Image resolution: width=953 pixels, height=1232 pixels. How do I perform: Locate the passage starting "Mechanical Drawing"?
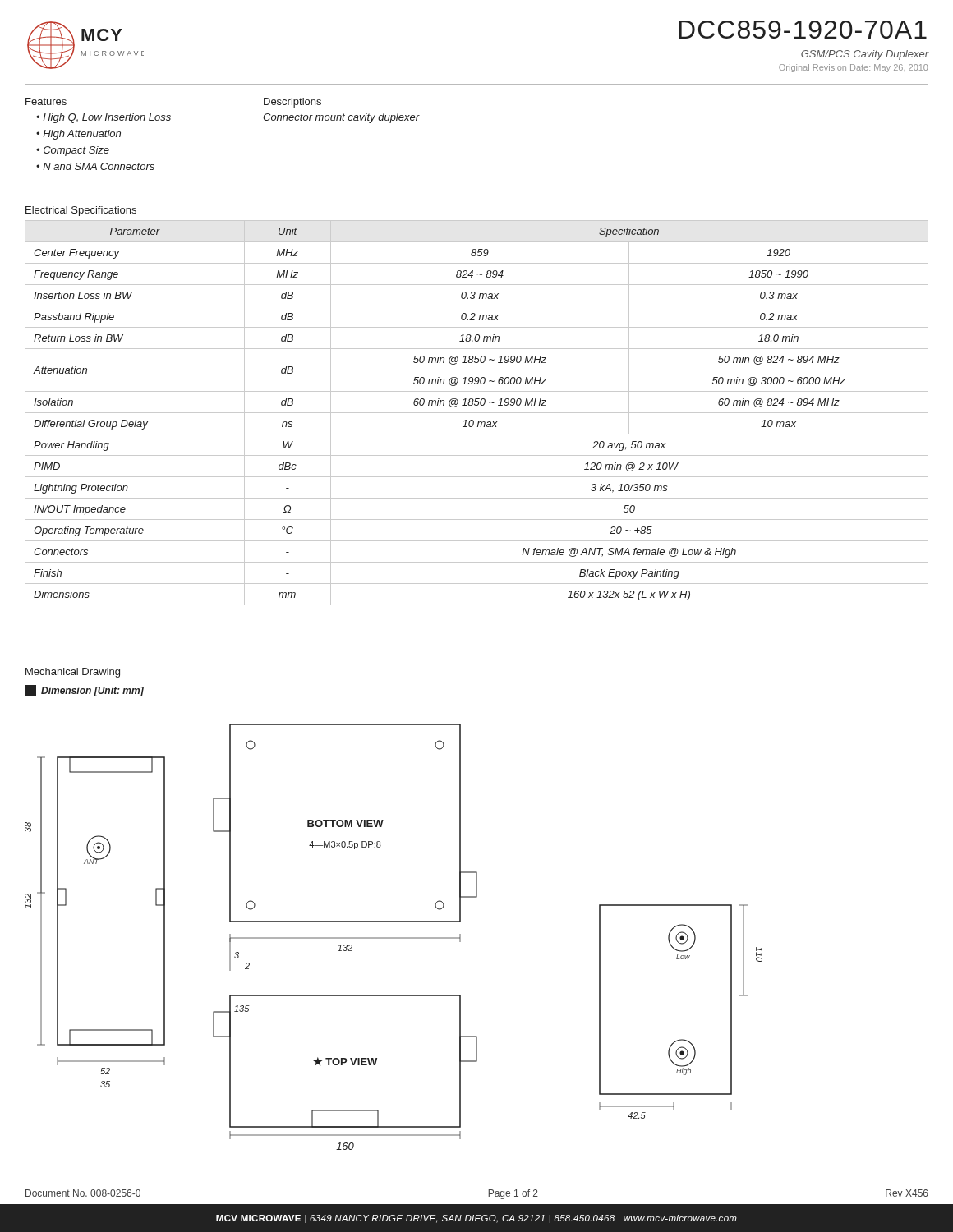[73, 671]
